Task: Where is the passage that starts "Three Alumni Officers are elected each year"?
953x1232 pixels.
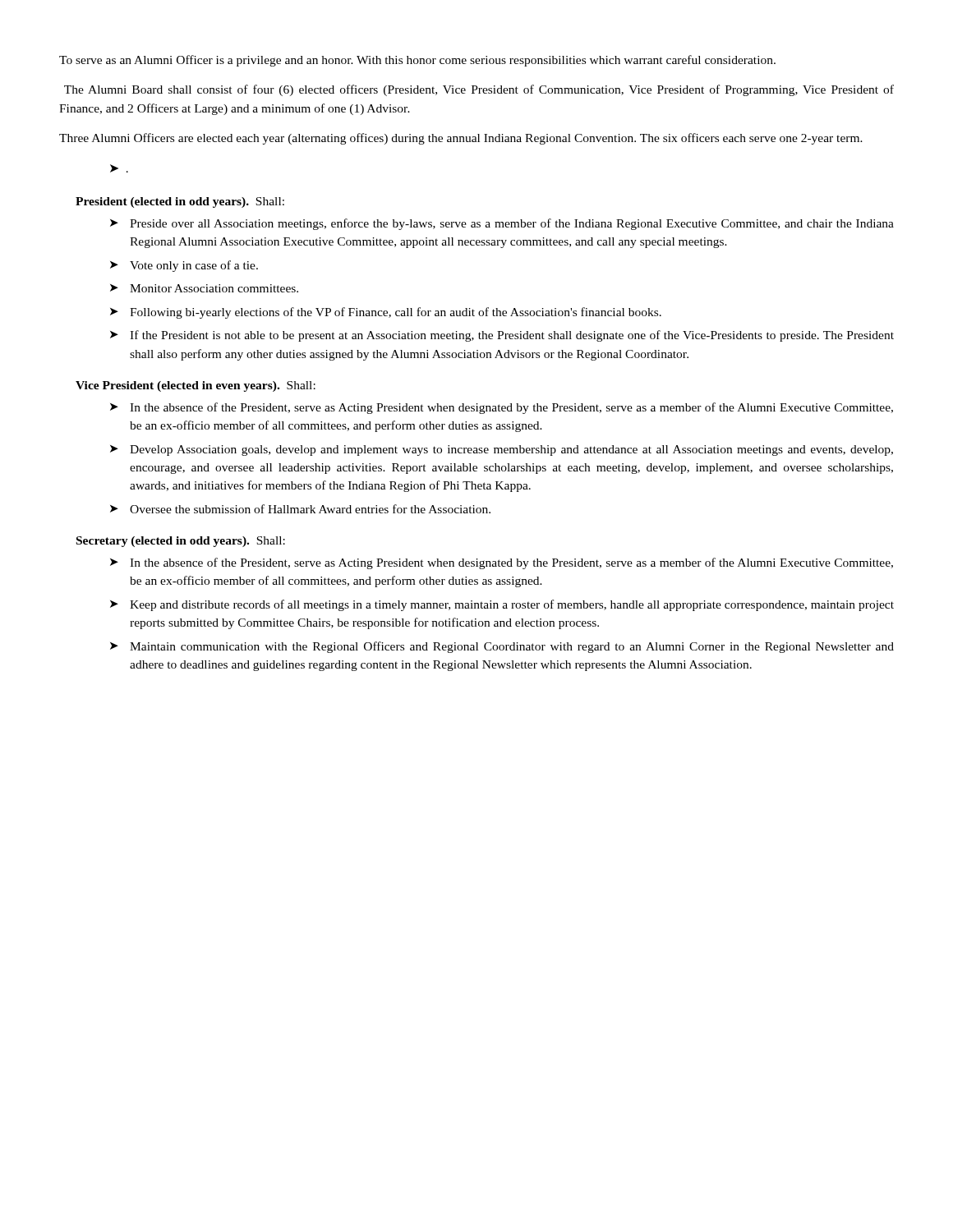Action: (461, 138)
